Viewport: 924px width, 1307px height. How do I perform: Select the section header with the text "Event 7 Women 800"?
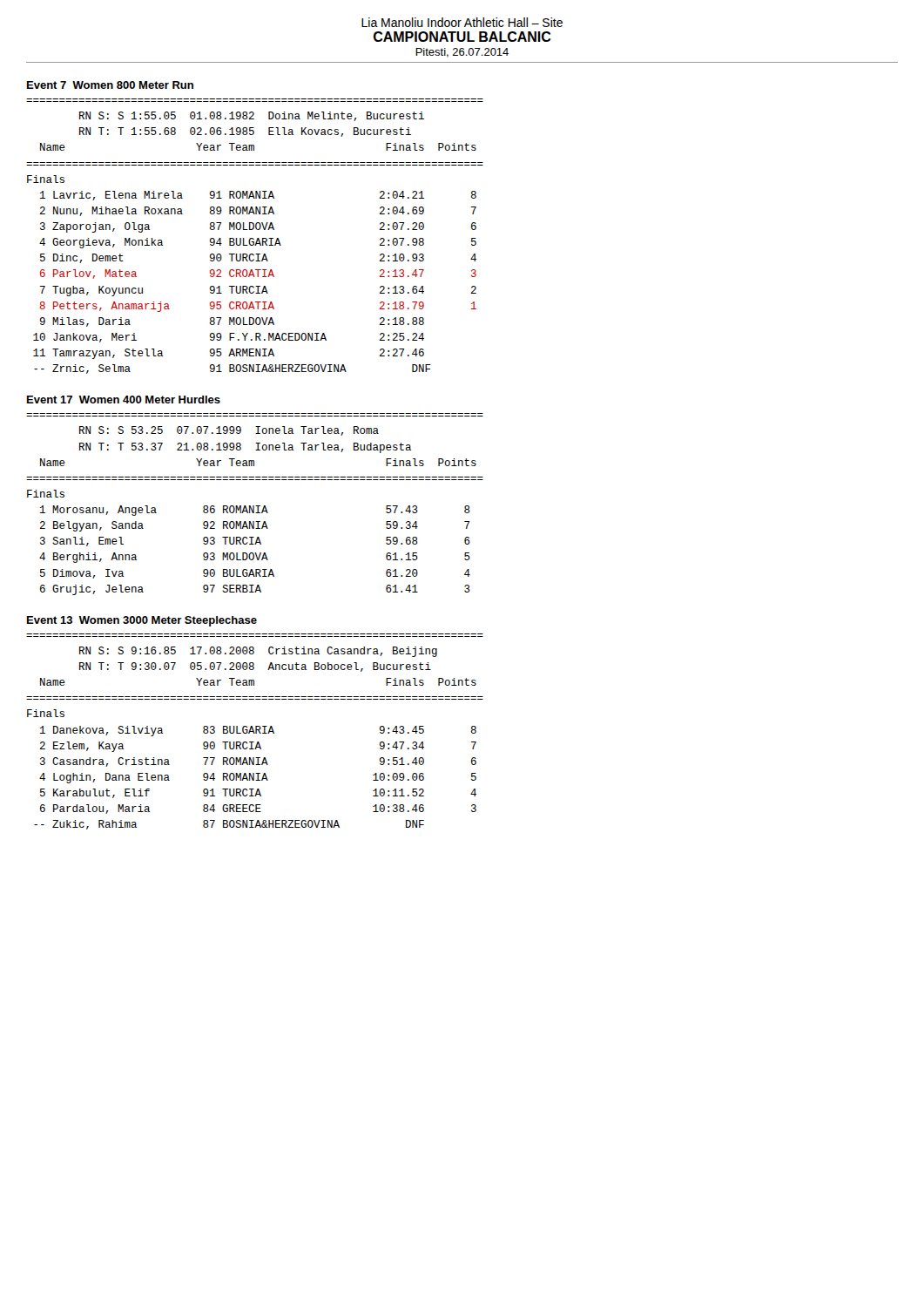pos(110,85)
